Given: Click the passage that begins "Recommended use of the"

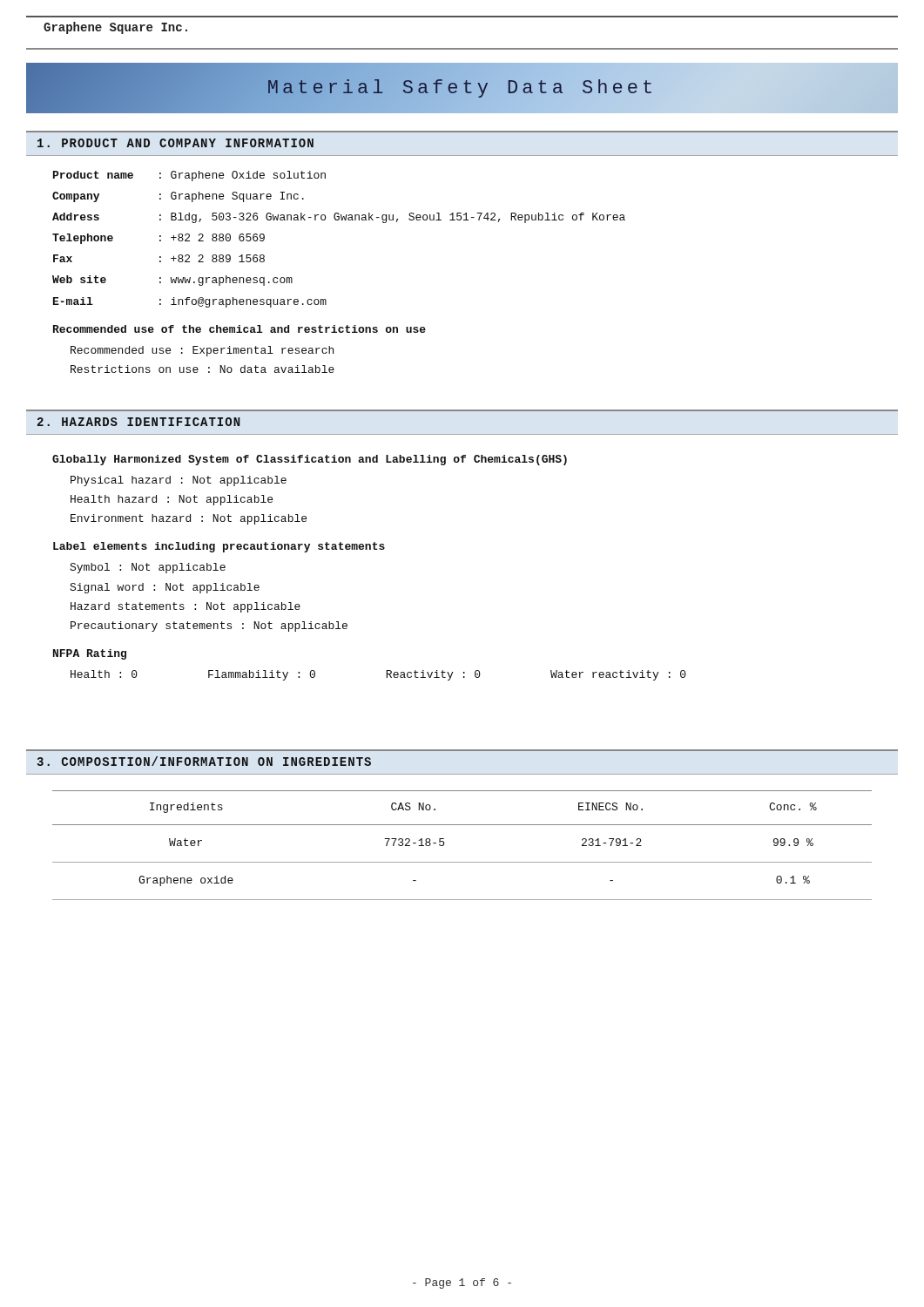Looking at the screenshot, I should [239, 329].
